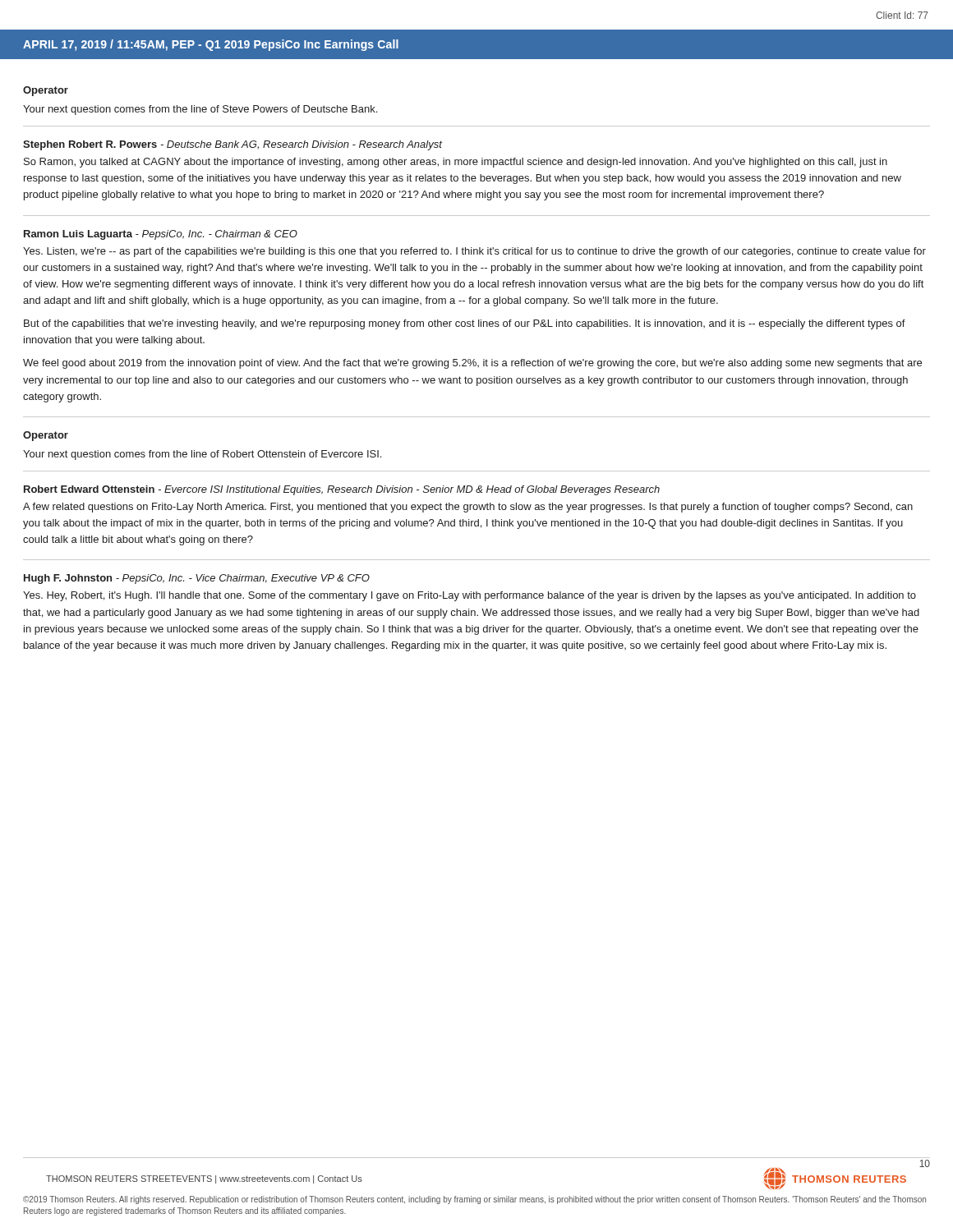Select the block starting "Yes. Listen, we're -- as part of"

pos(474,275)
